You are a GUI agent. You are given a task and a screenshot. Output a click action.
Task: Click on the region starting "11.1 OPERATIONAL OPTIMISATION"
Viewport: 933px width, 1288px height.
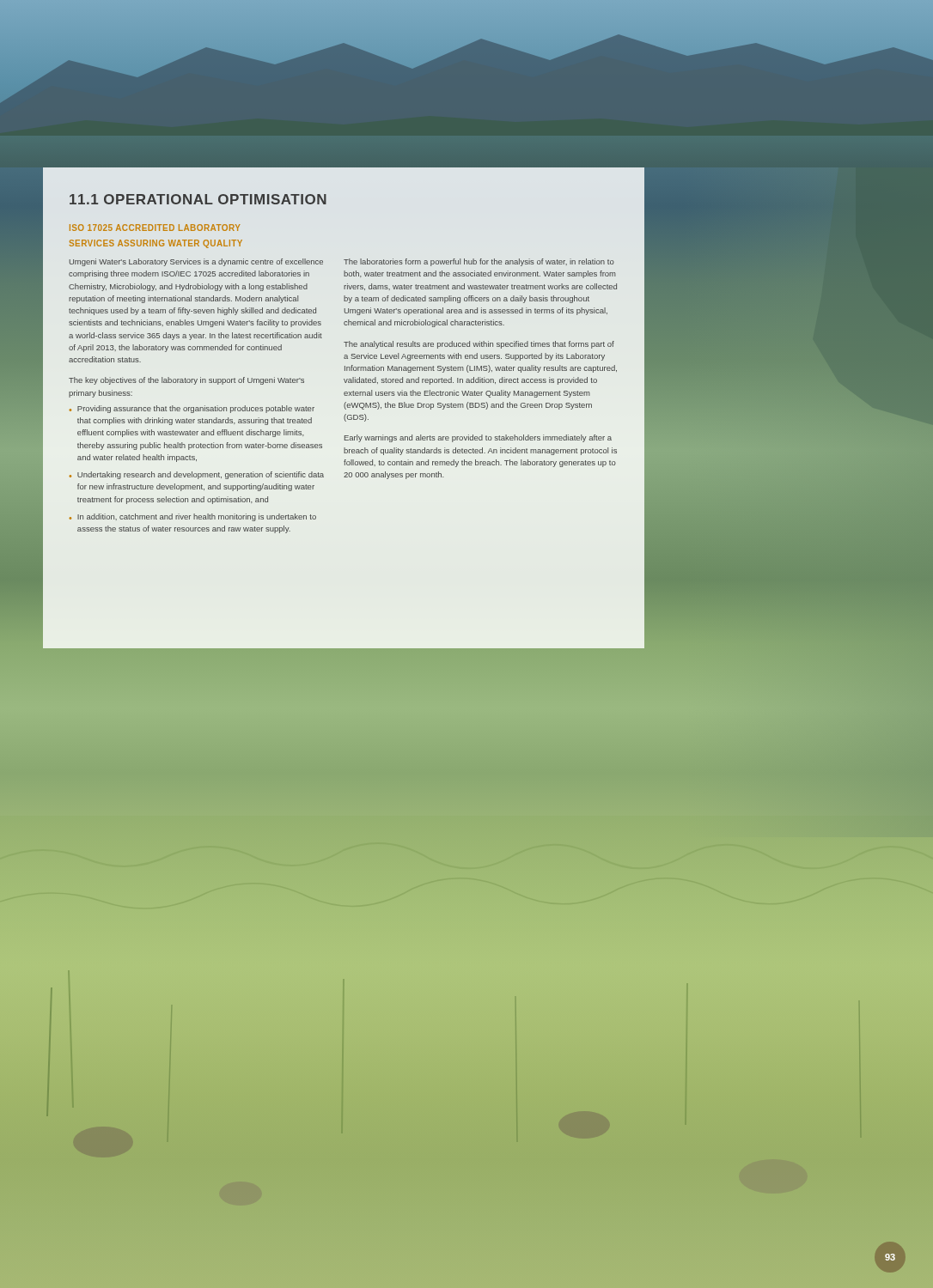tap(198, 200)
